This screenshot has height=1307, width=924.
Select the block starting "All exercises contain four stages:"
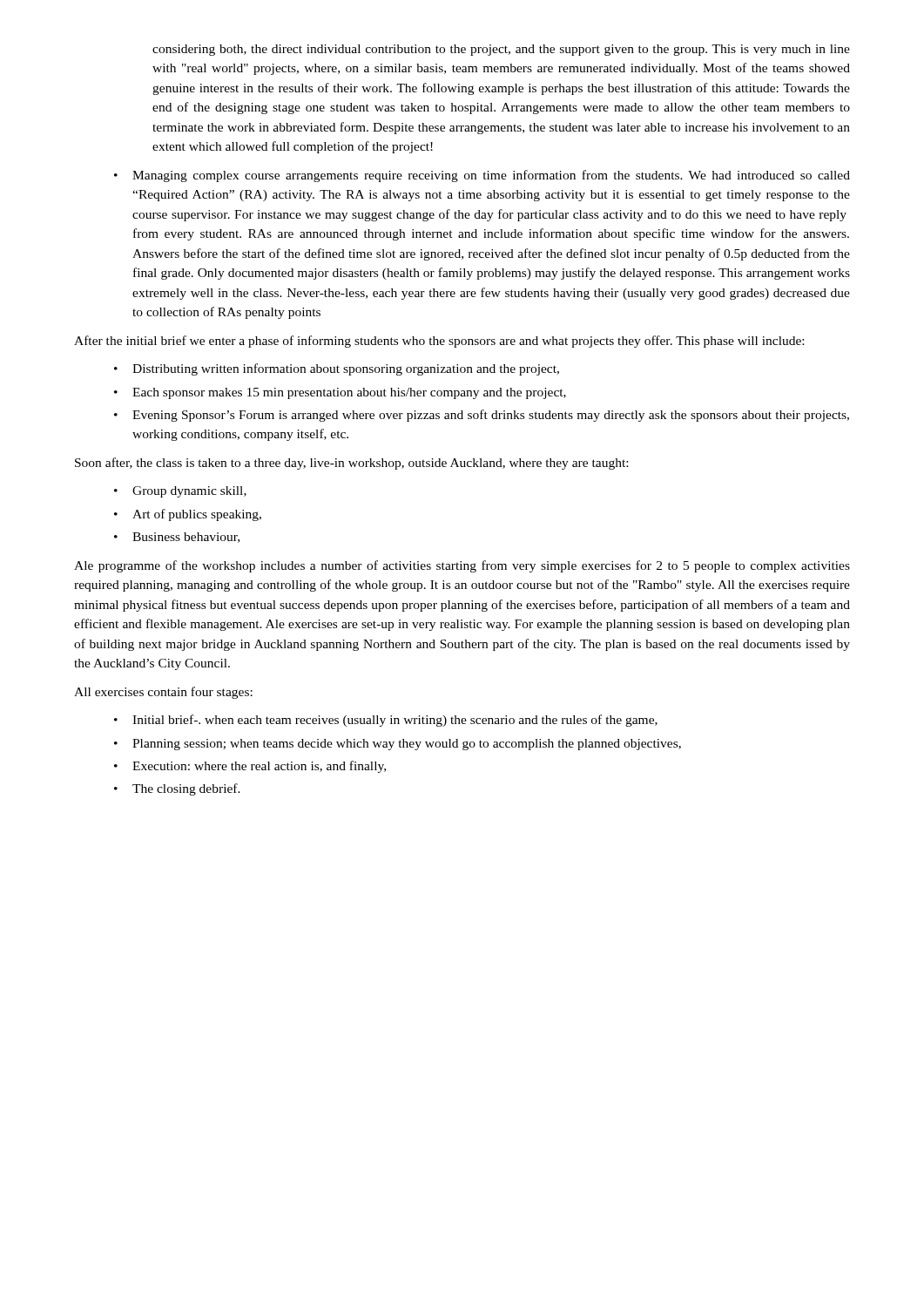(x=164, y=691)
